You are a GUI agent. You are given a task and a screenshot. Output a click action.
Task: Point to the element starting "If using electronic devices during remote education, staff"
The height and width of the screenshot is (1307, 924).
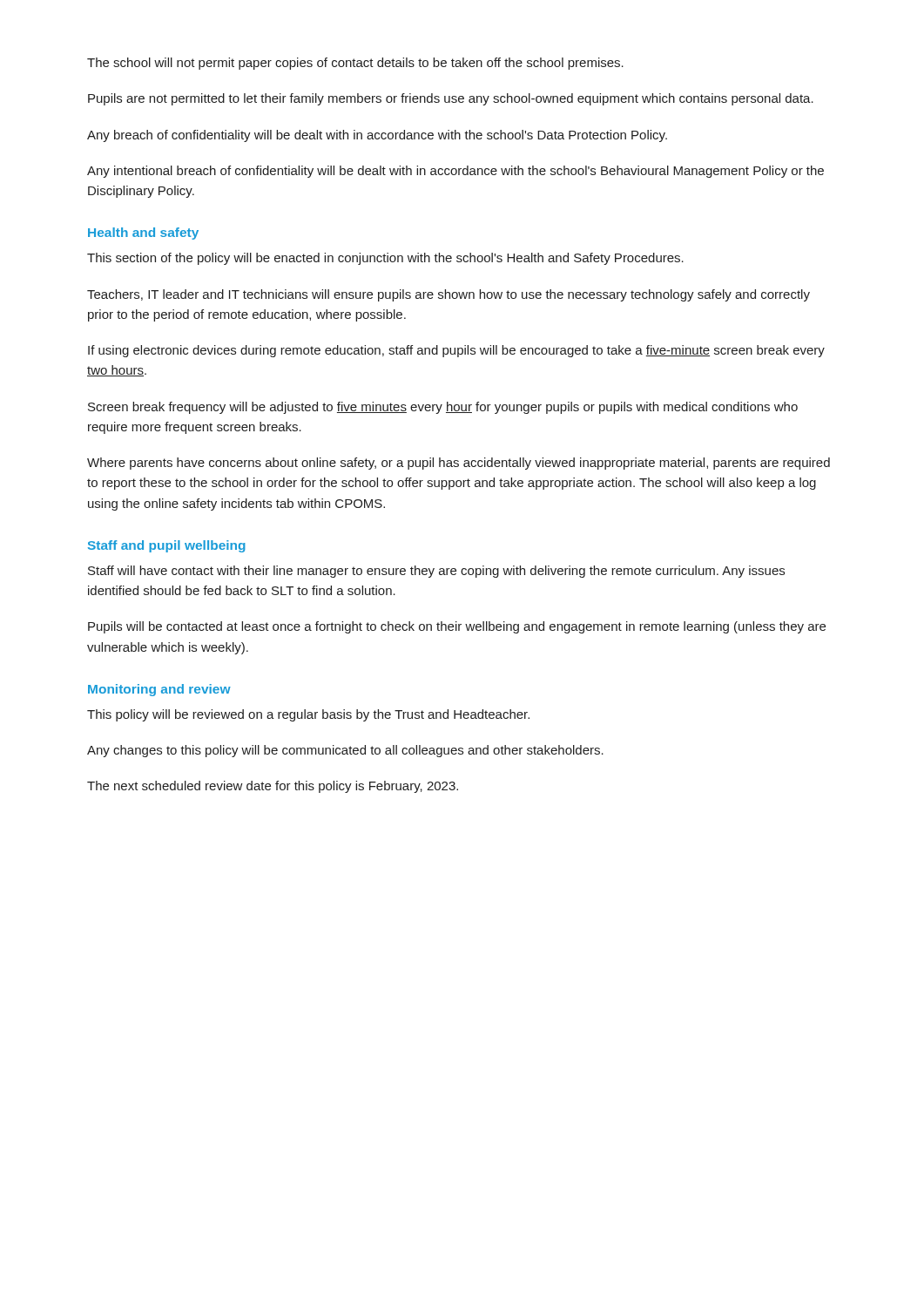pyautogui.click(x=456, y=360)
